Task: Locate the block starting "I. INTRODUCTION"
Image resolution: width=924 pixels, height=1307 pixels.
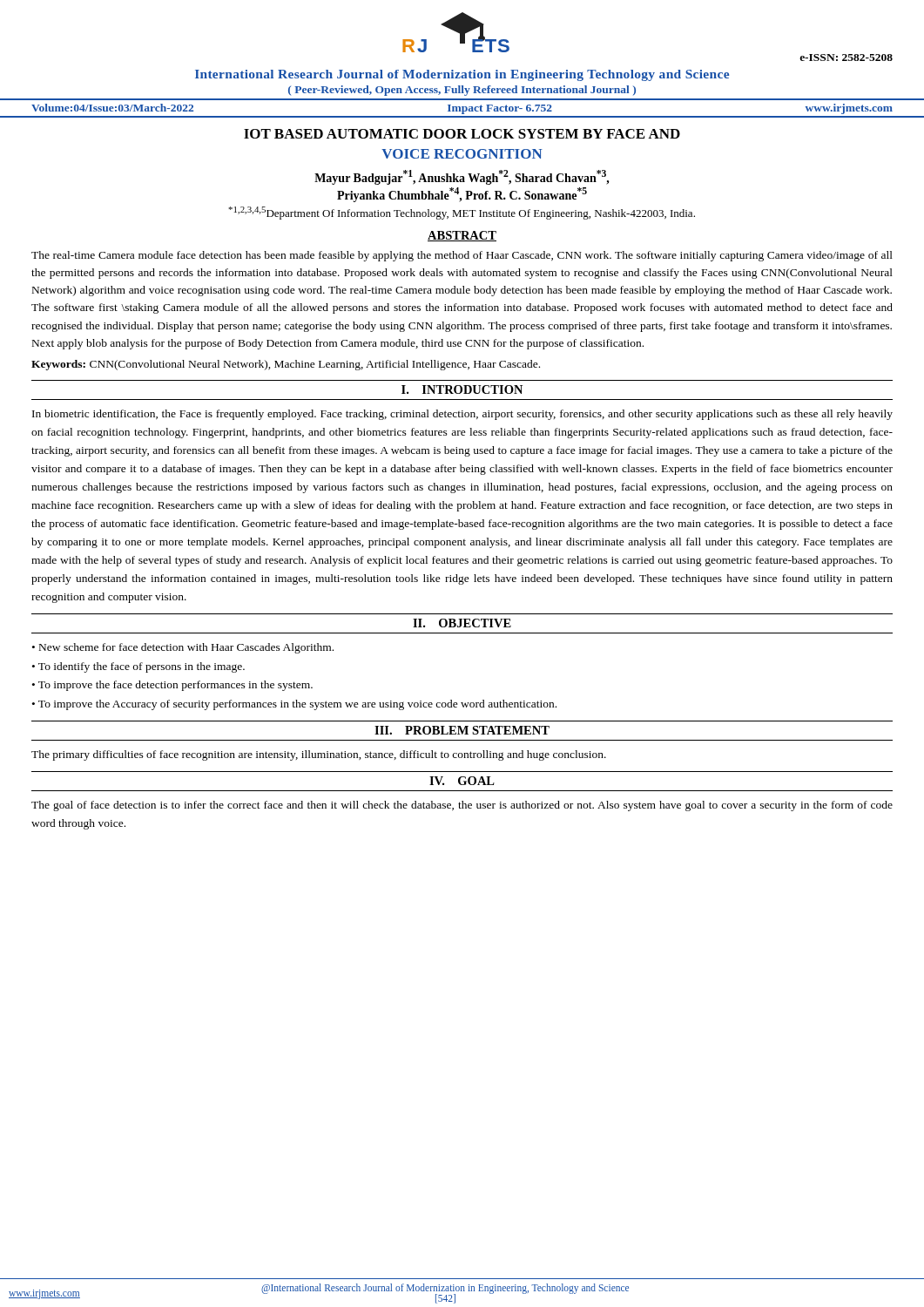Action: tap(462, 390)
